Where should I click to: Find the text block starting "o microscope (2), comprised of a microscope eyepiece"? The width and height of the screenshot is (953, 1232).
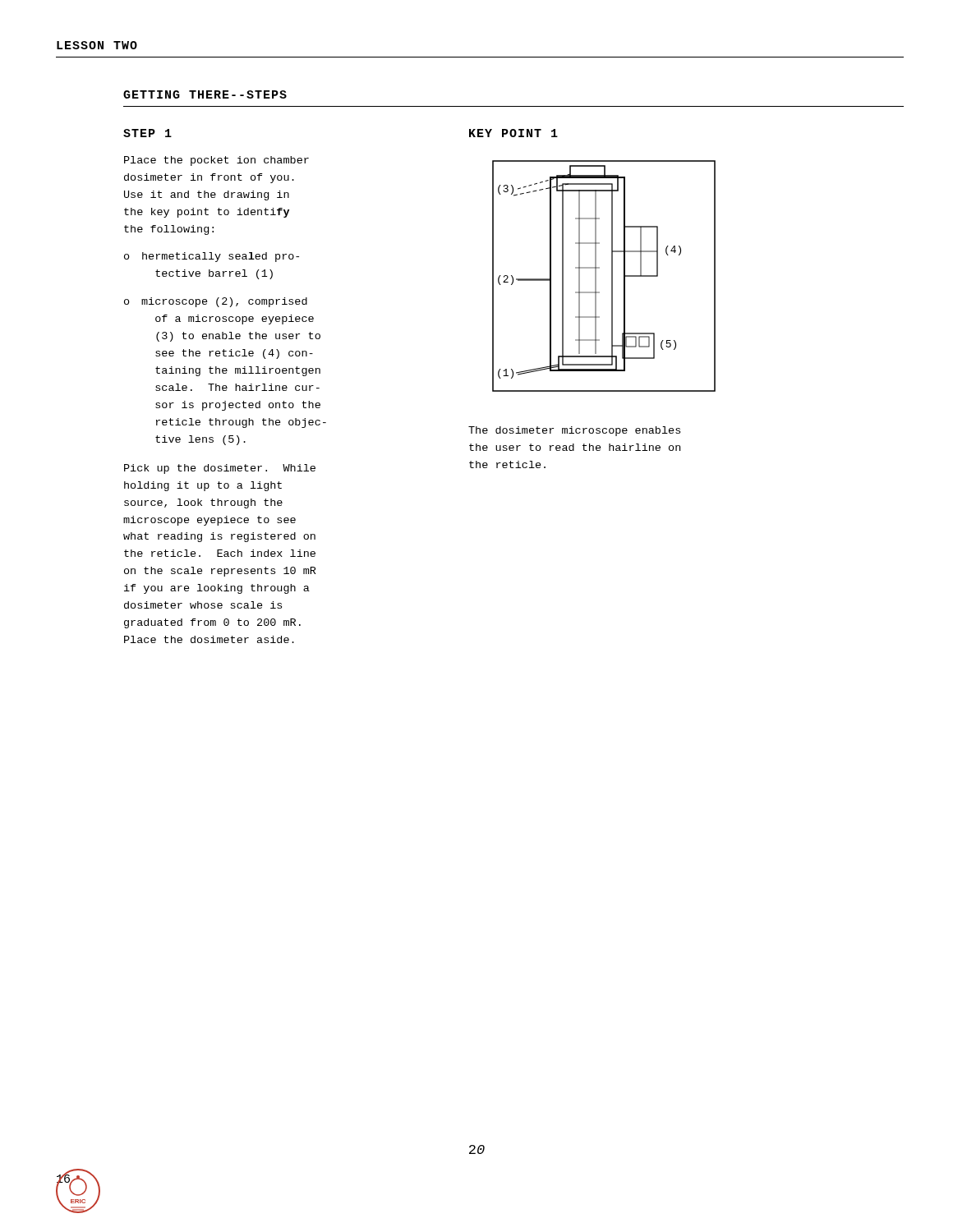click(x=271, y=372)
